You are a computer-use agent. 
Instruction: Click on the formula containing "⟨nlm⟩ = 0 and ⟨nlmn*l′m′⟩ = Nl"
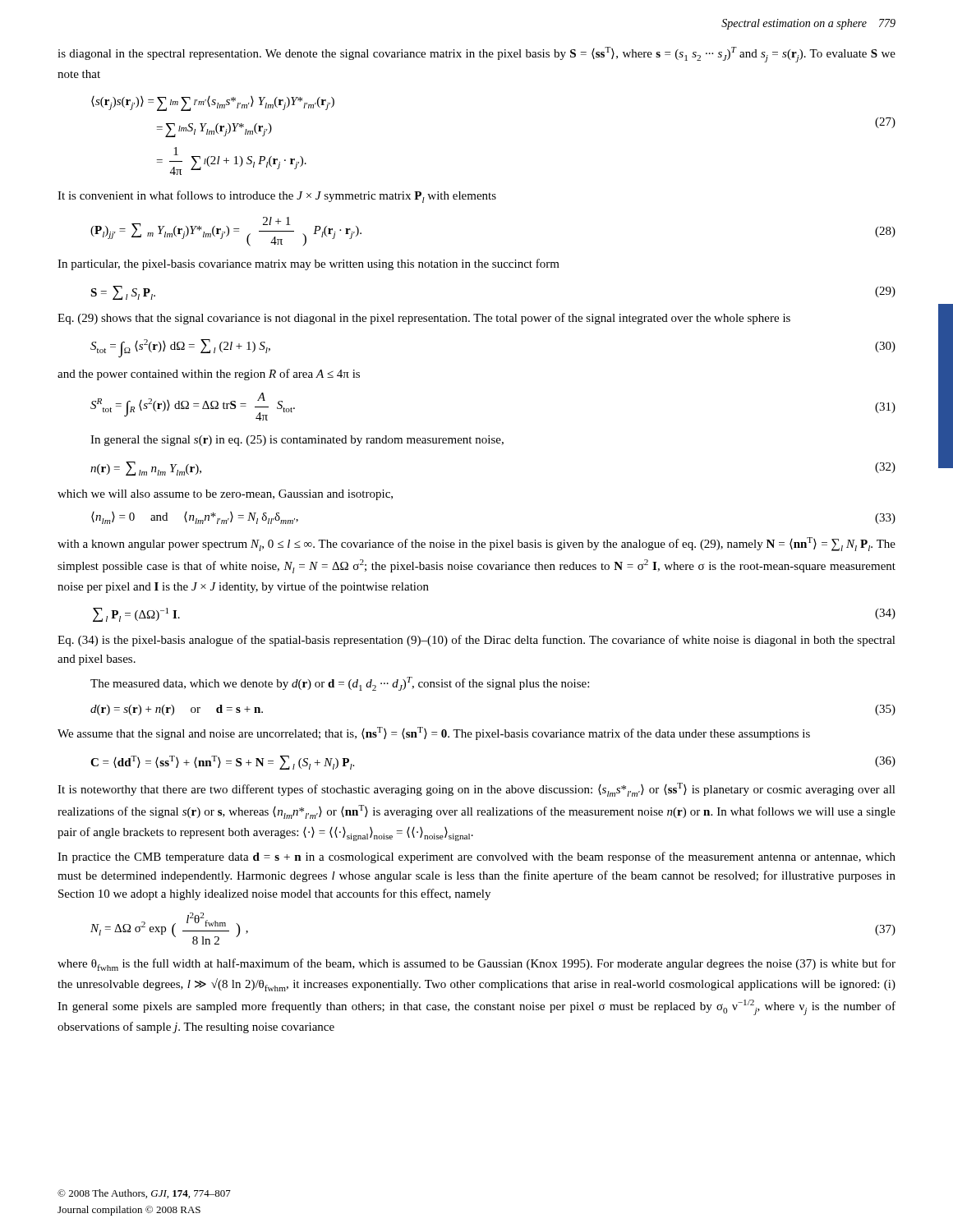pos(114,518)
